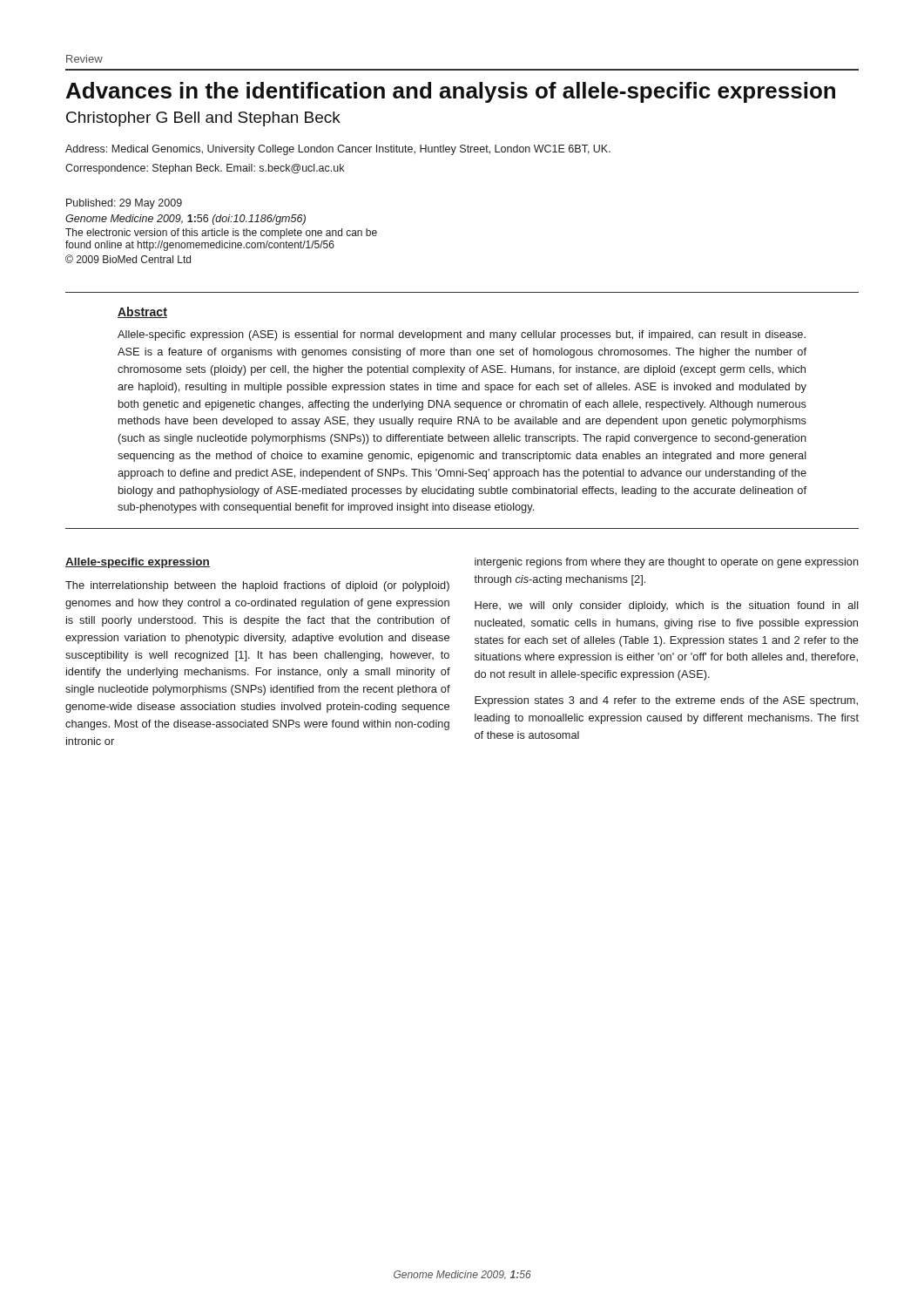Locate the region starting "The interrelationship between the"
The height and width of the screenshot is (1307, 924).
click(x=258, y=663)
